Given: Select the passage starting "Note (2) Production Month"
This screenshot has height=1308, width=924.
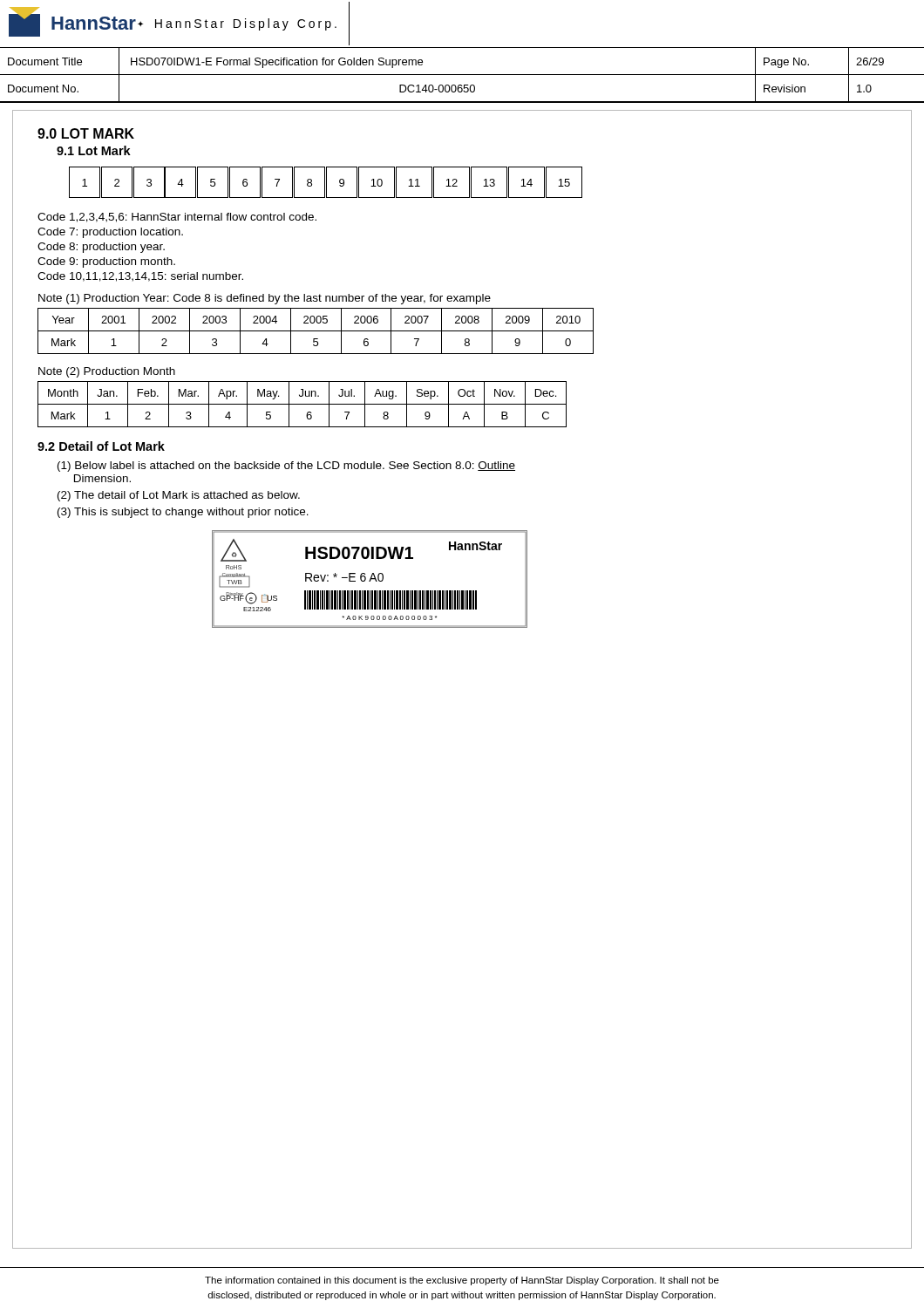Looking at the screenshot, I should click(x=106, y=371).
